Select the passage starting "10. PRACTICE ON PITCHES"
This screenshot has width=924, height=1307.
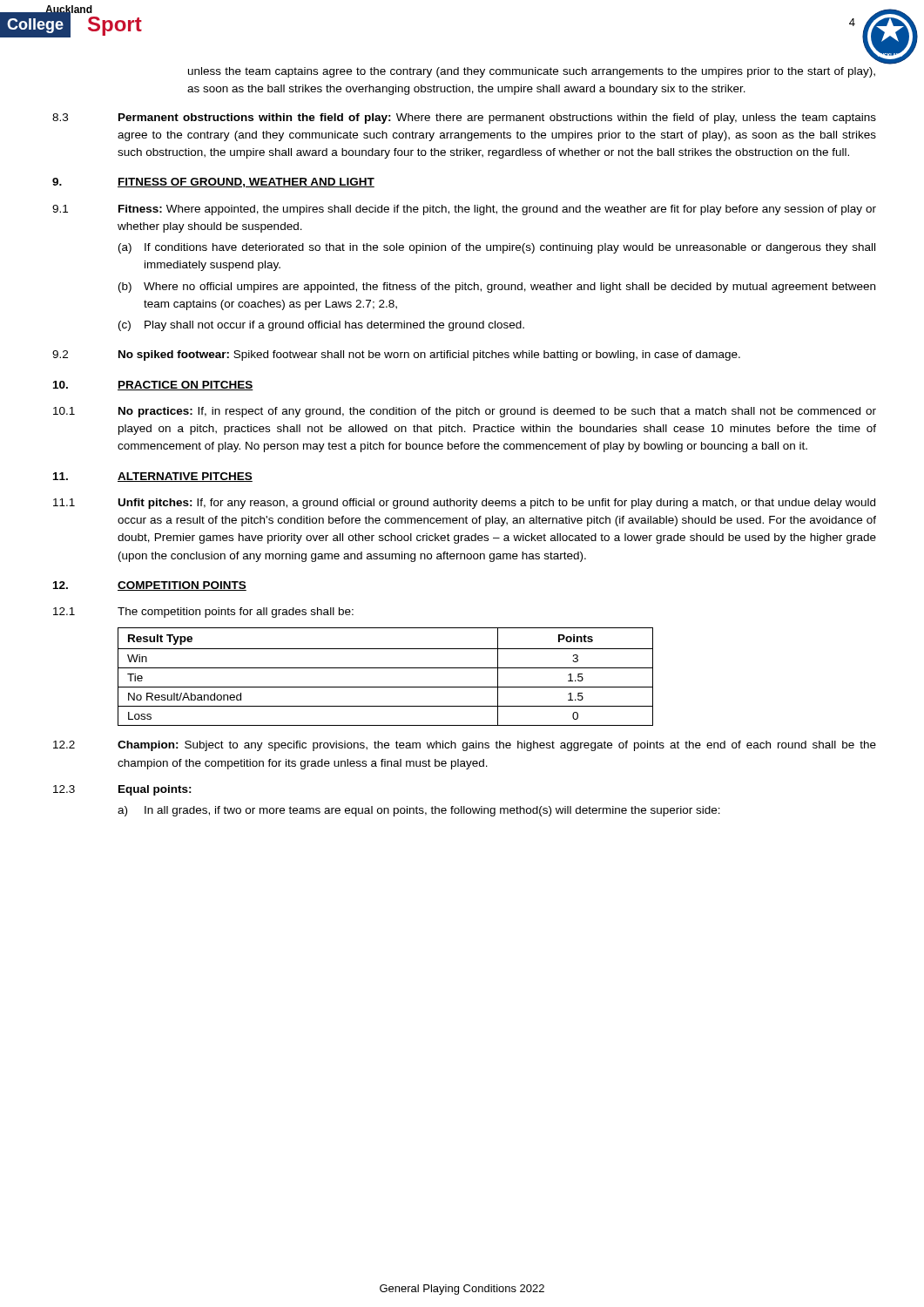tap(153, 385)
